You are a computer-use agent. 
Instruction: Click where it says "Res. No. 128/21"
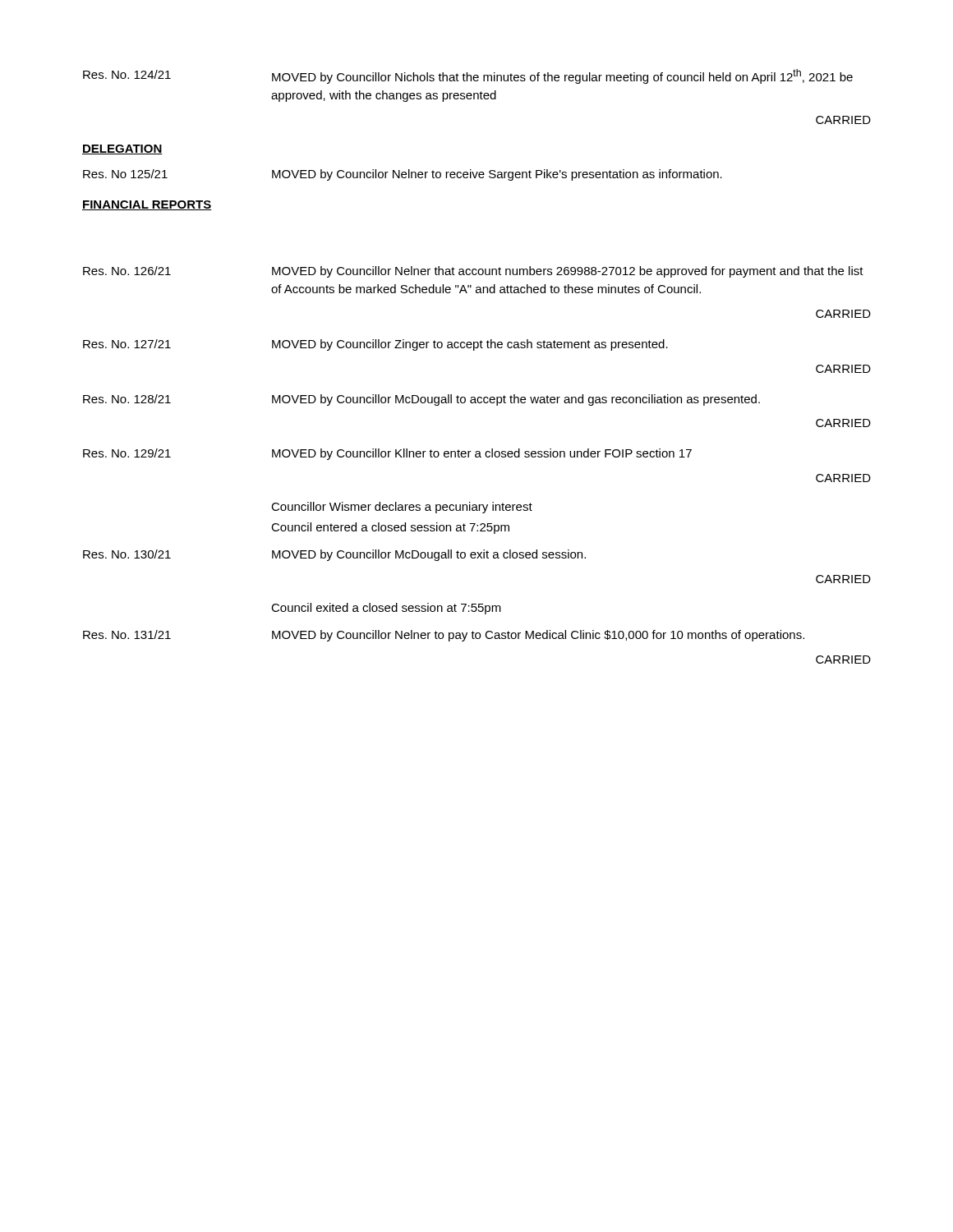tap(127, 398)
